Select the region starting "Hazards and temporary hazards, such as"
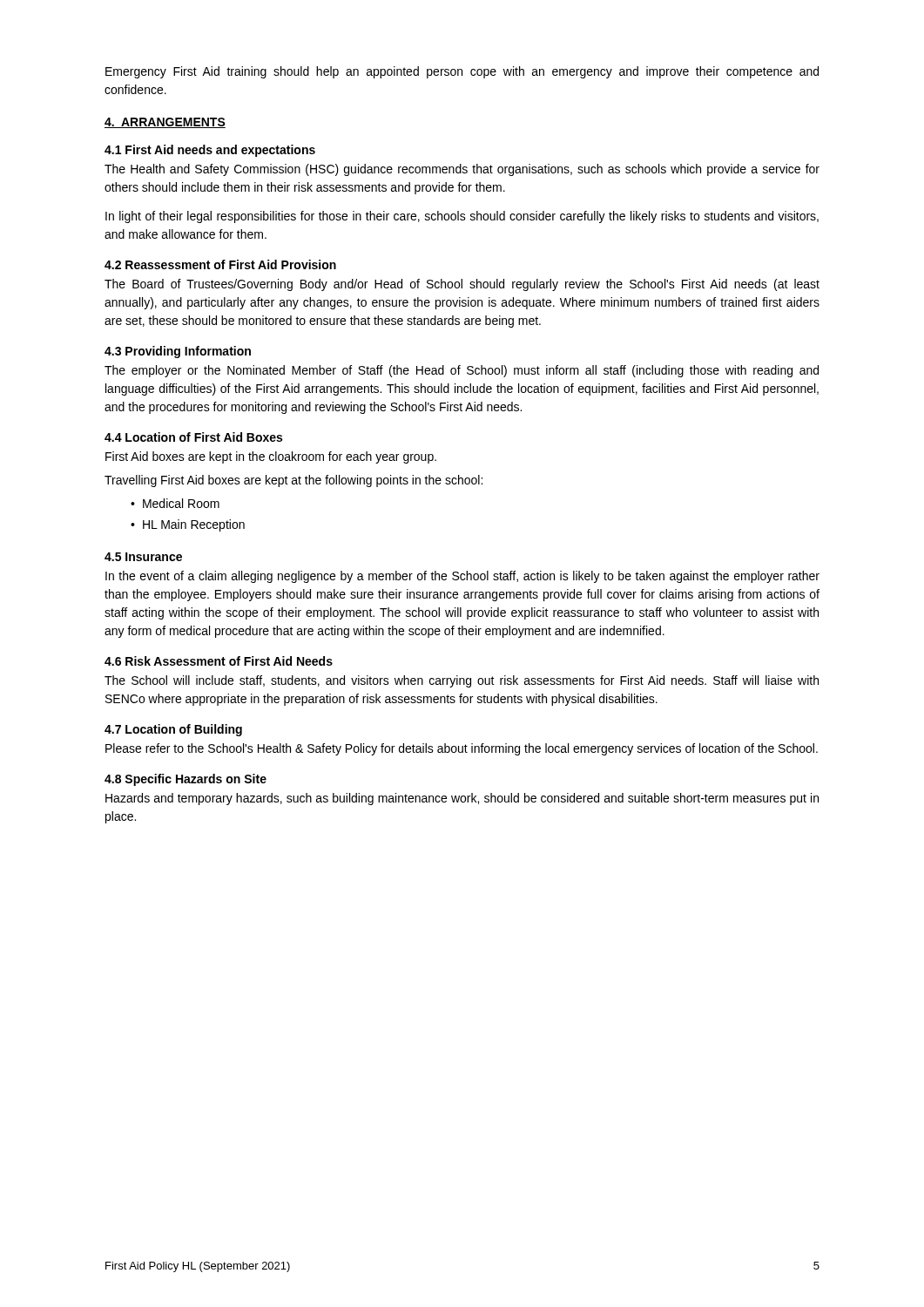This screenshot has width=924, height=1307. [x=462, y=807]
